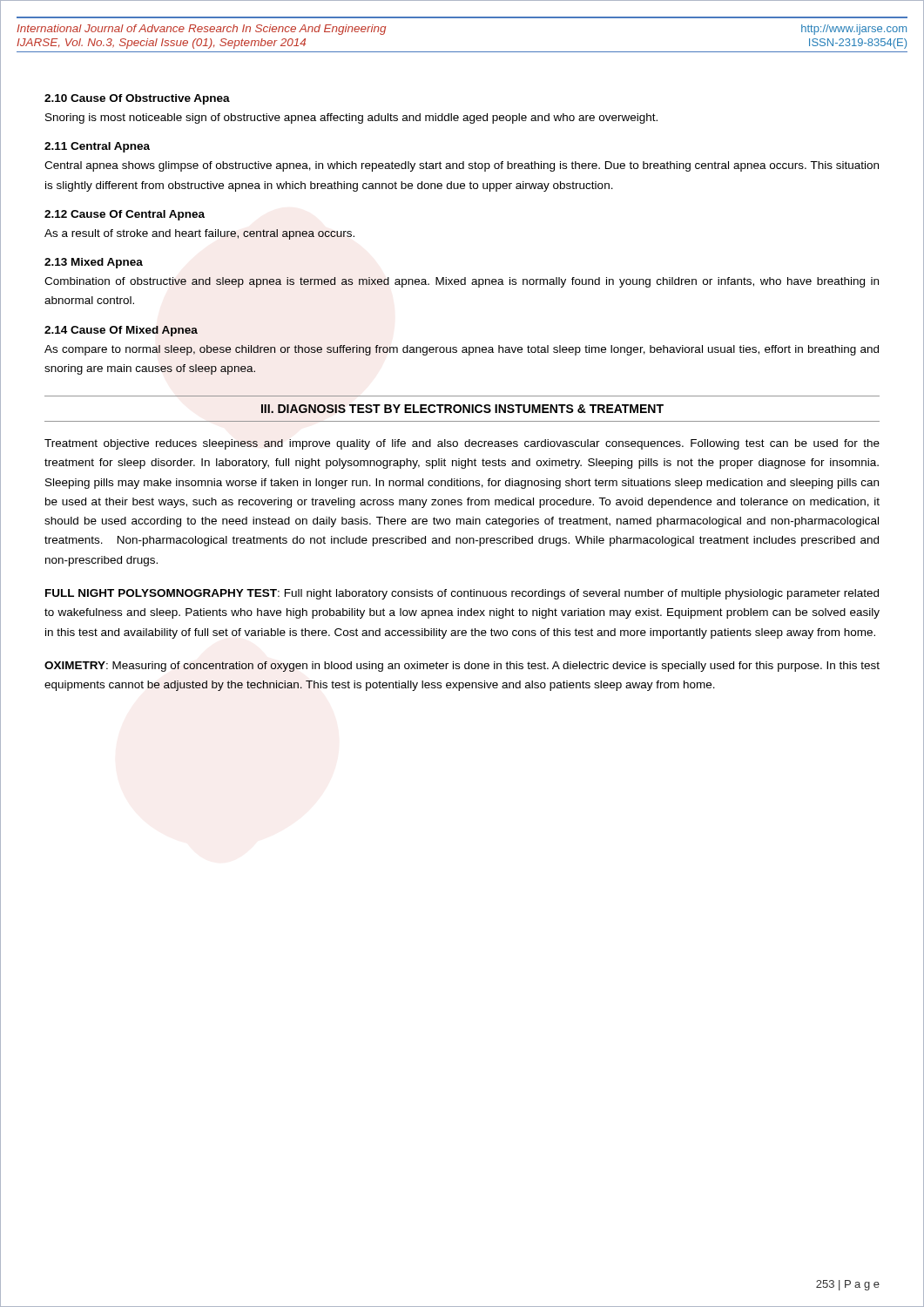This screenshot has width=924, height=1307.
Task: Navigate to the block starting "III. DIAGNOSIS TEST BY ELECTRONICS INSTUMENTS & TREATMENT"
Action: (462, 409)
